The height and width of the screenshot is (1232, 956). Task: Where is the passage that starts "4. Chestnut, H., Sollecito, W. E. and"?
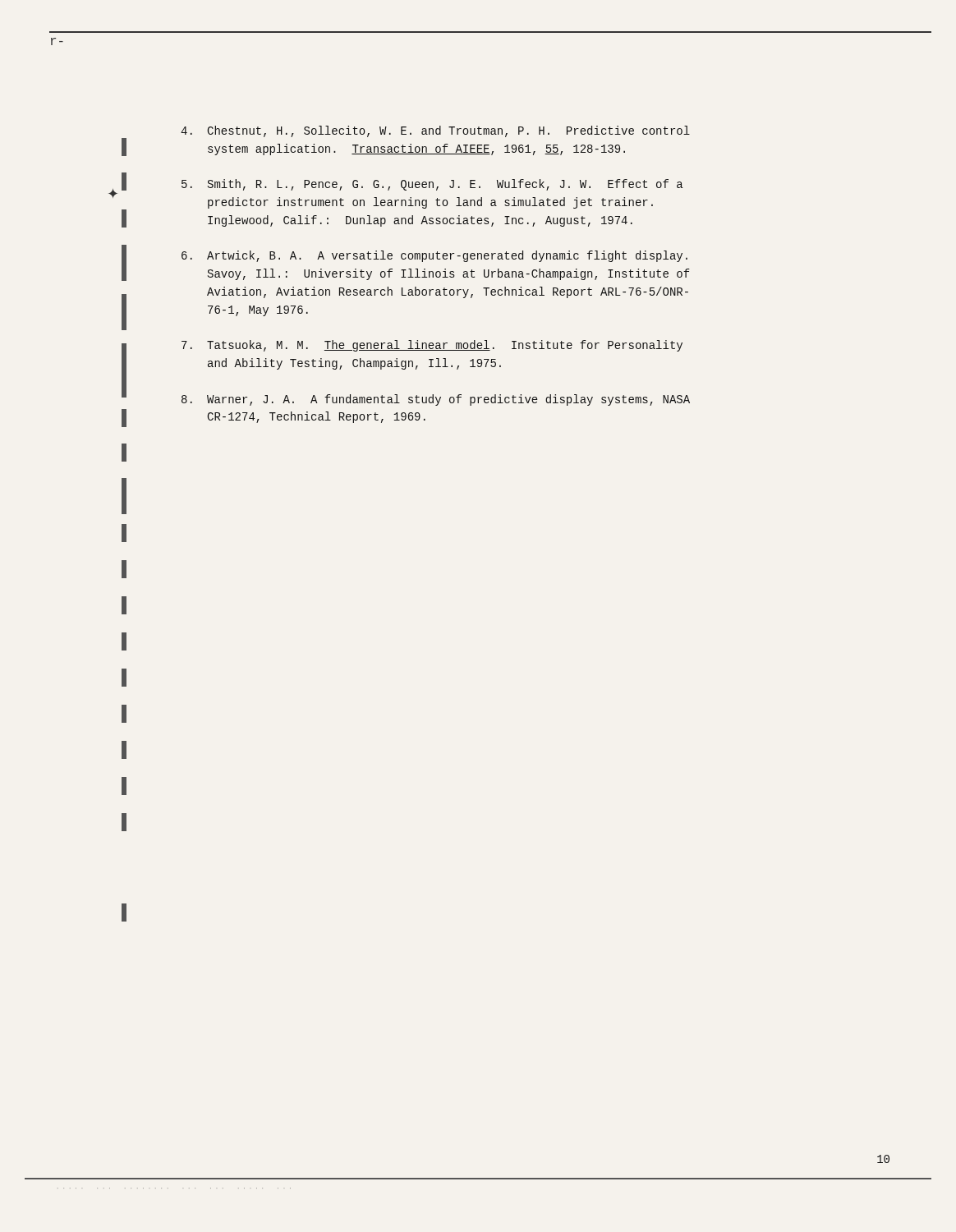[x=435, y=141]
